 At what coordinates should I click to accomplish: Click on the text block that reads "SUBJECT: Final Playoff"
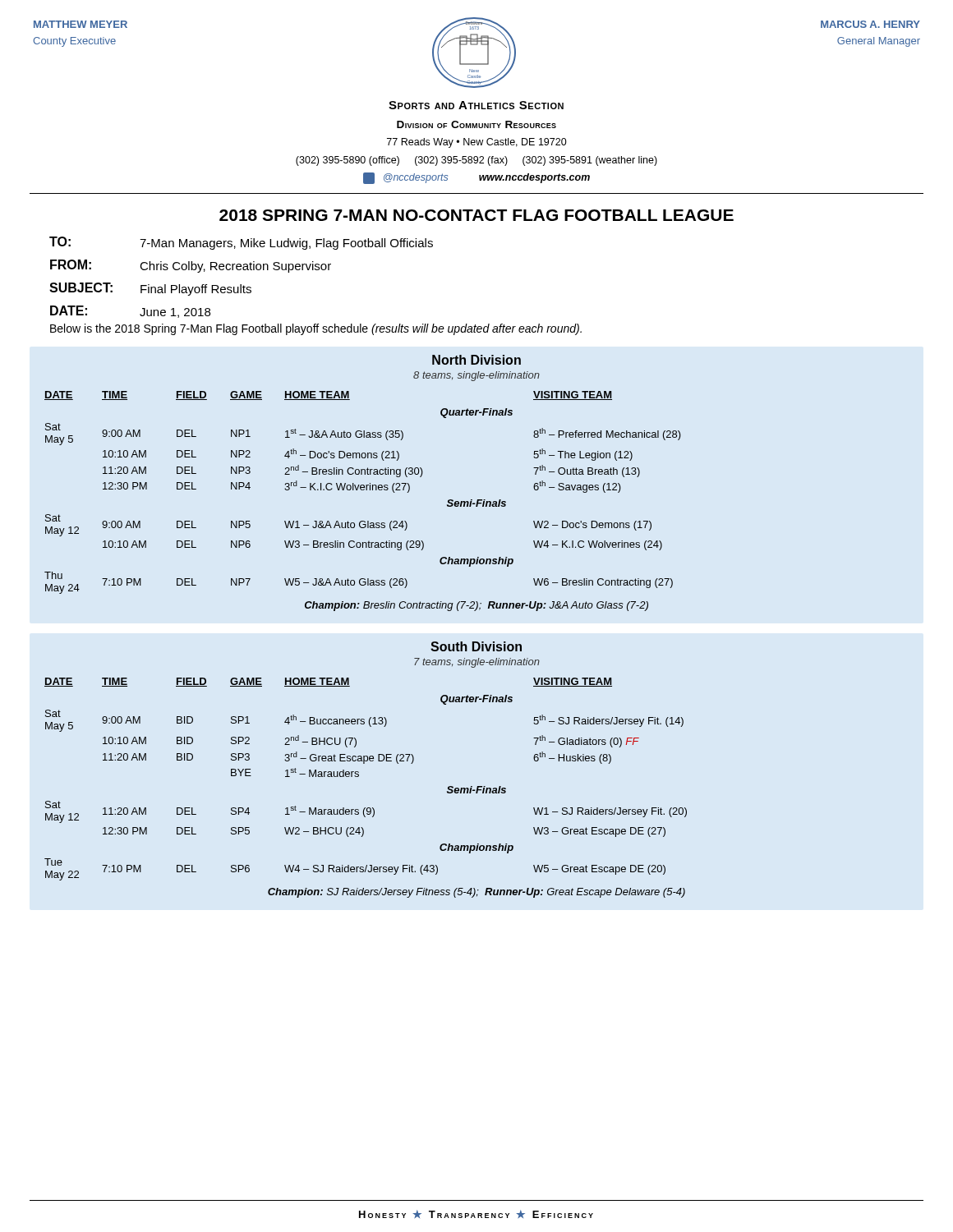click(150, 289)
